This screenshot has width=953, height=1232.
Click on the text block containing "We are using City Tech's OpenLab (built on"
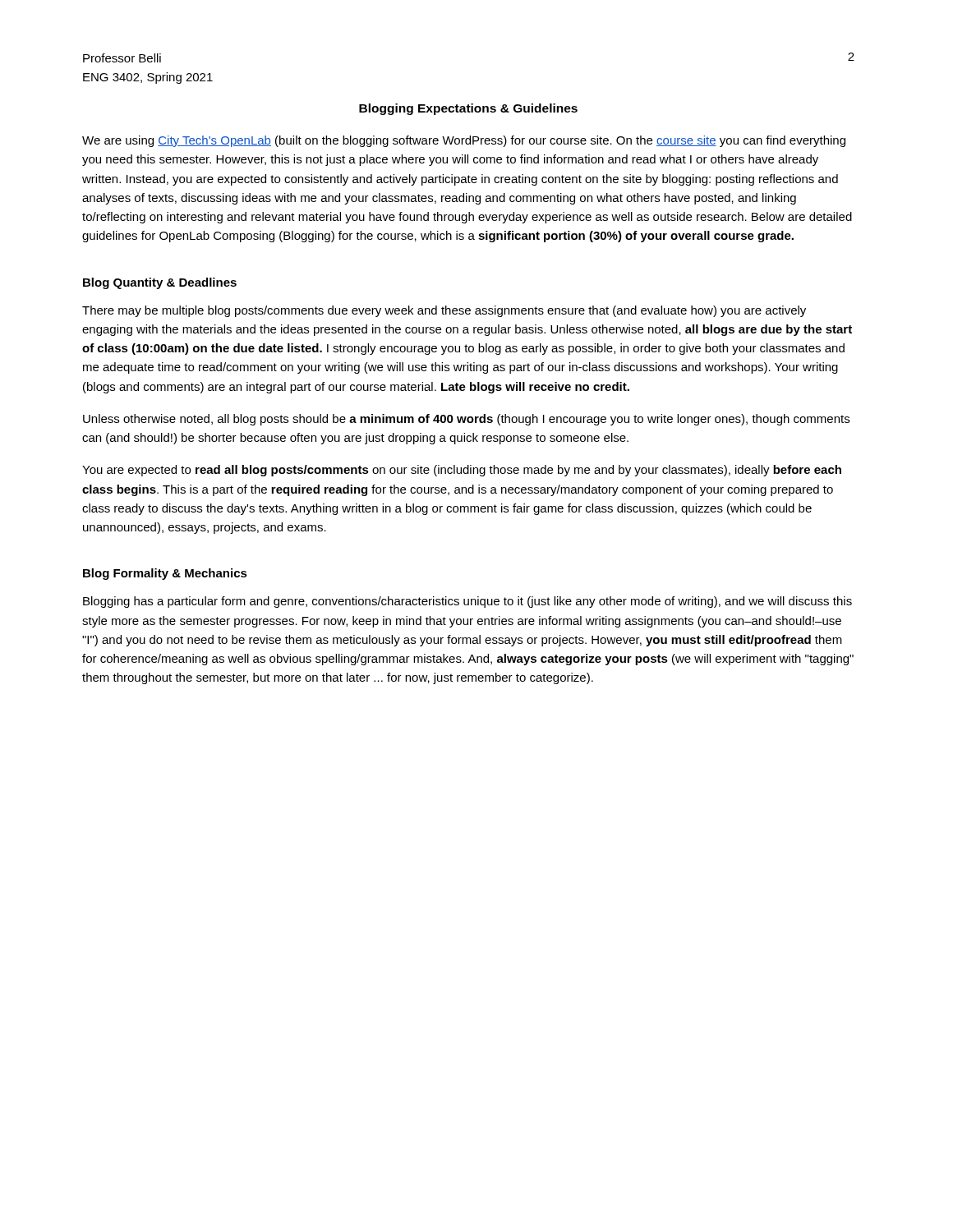click(x=467, y=188)
